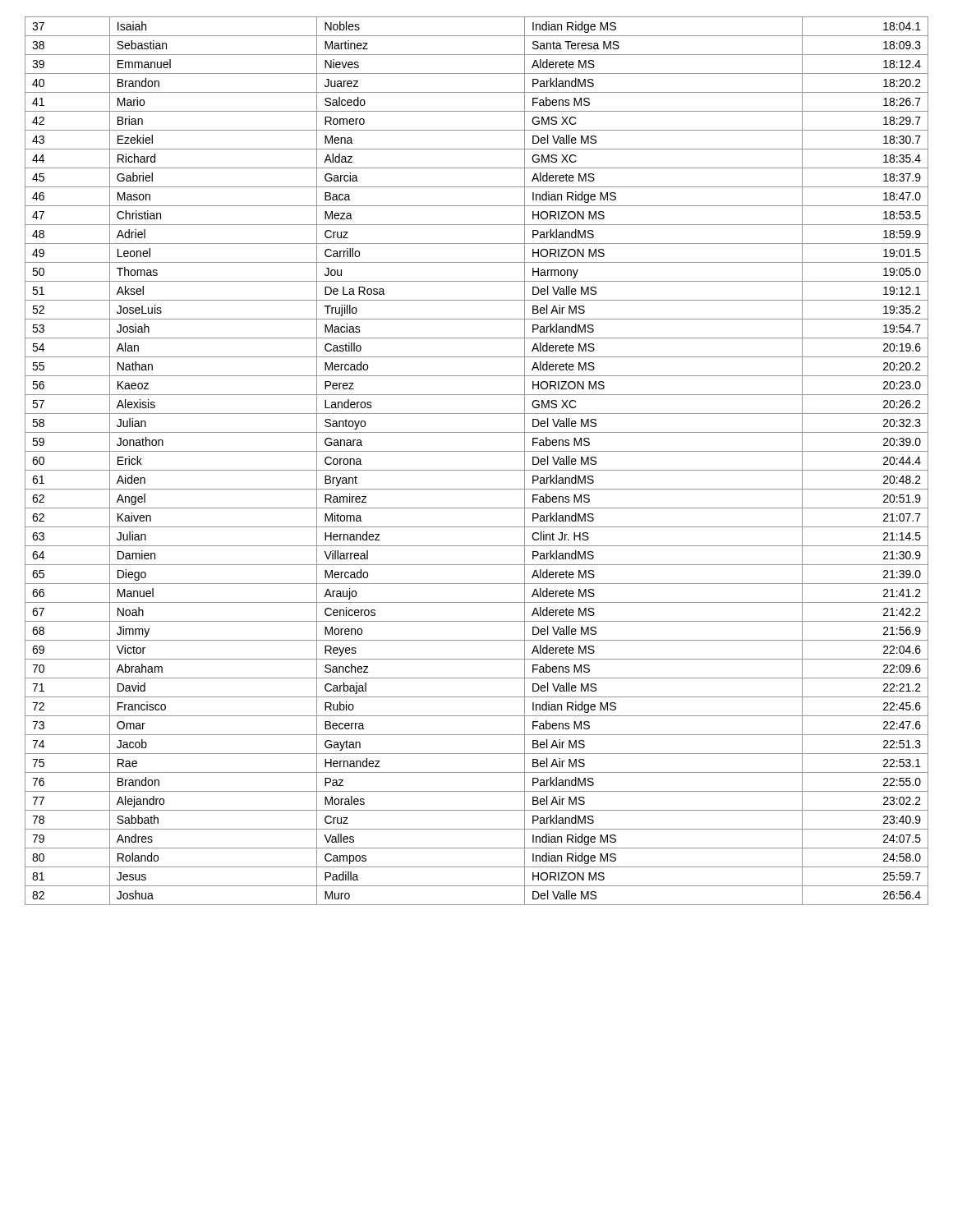Click on the table containing "Alderete MS"
The height and width of the screenshot is (1232, 953).
[x=476, y=461]
